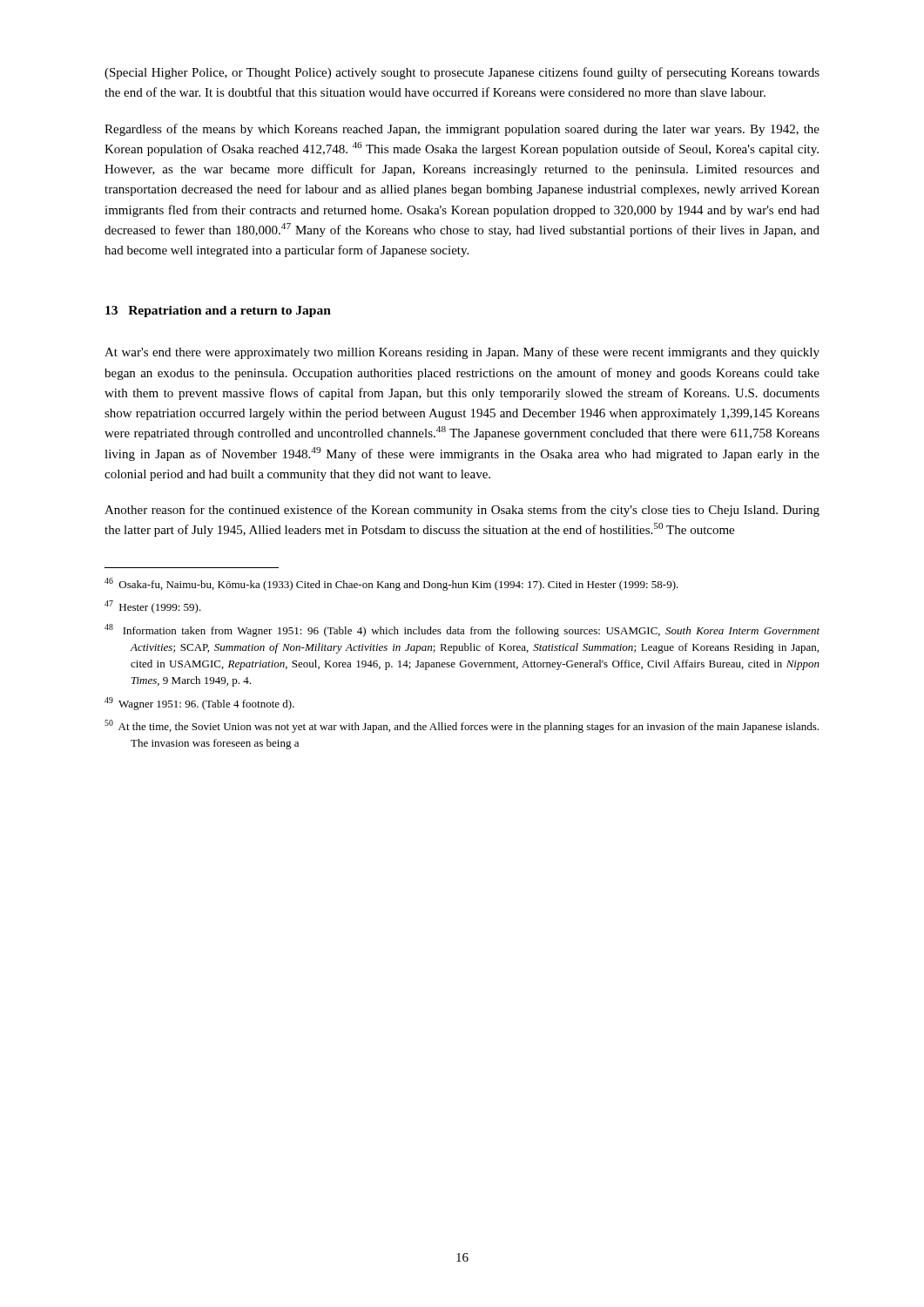Point to the block beginning "Regardless of the means"
The image size is (924, 1307).
click(462, 189)
